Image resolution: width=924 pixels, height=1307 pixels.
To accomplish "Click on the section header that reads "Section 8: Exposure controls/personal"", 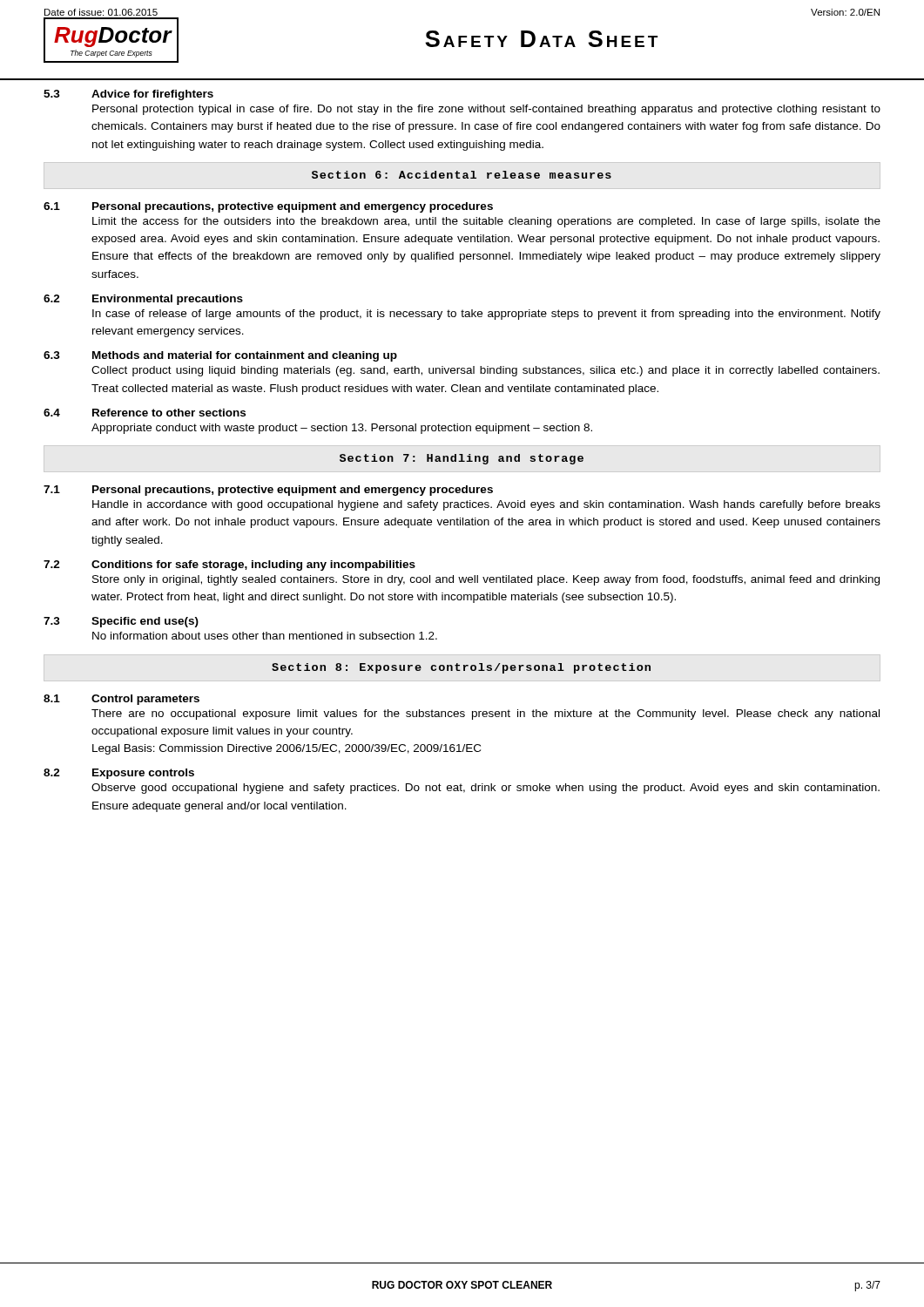I will tap(462, 667).
